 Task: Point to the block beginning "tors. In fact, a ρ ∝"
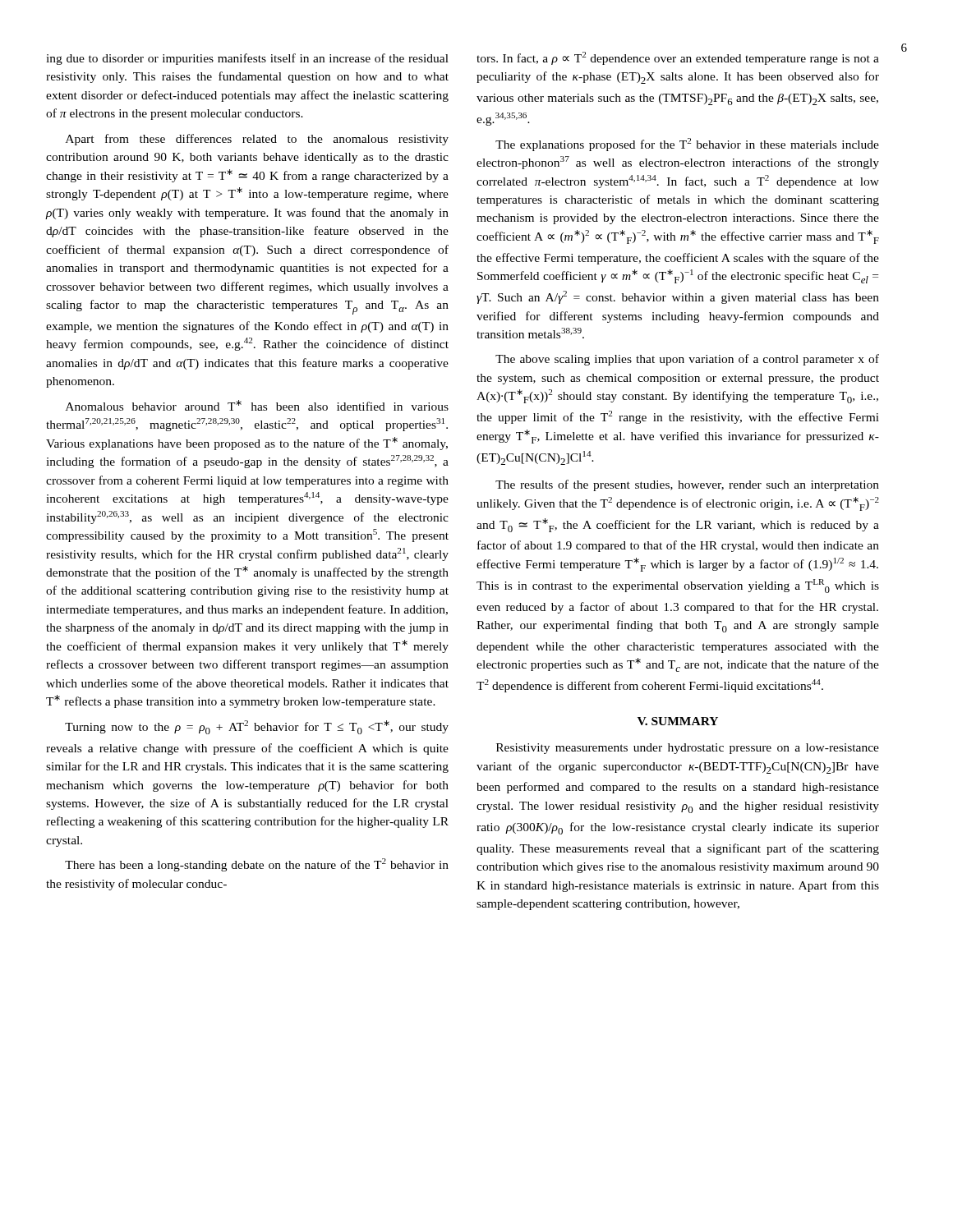point(678,372)
